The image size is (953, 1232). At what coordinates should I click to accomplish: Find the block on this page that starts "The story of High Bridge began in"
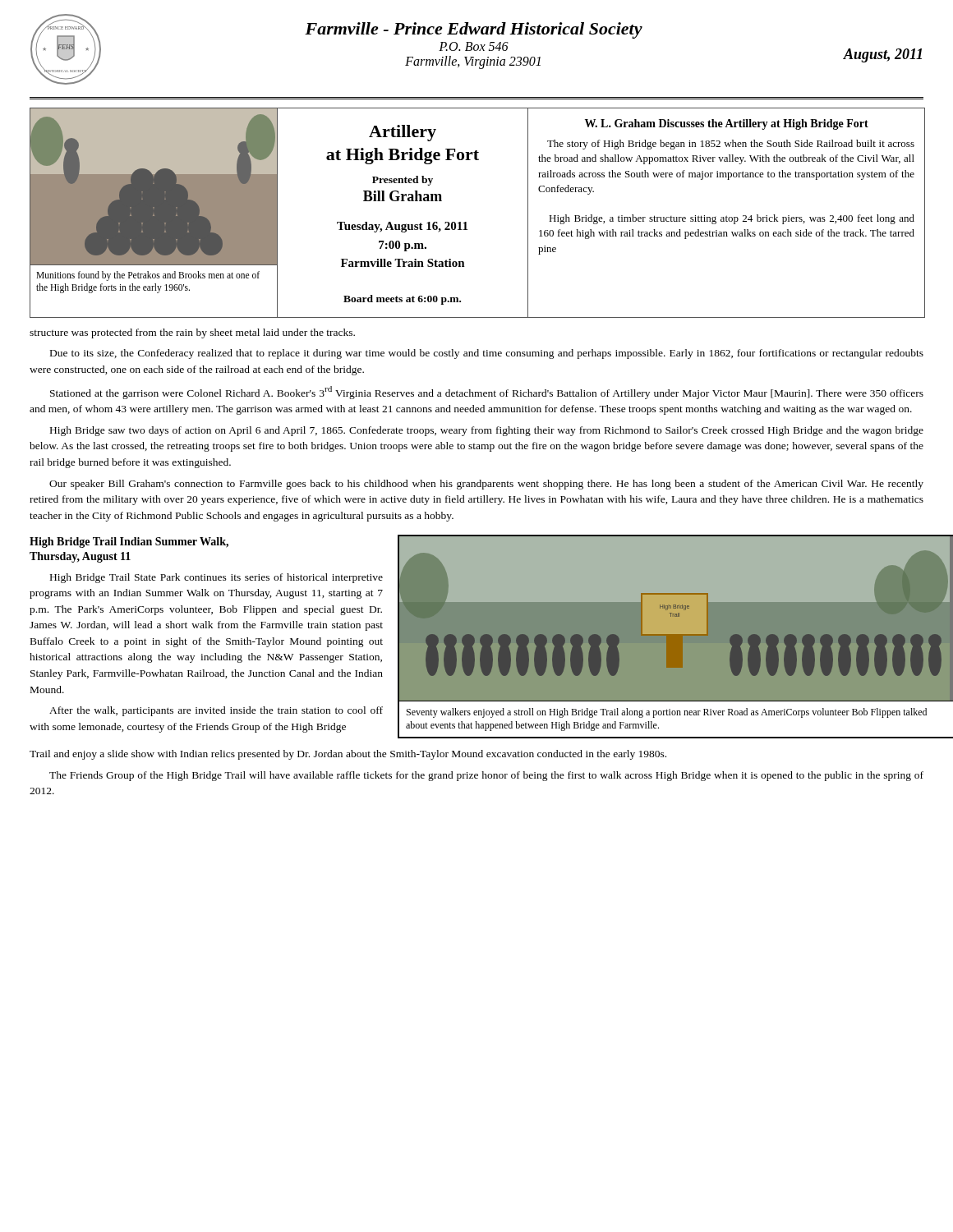click(x=731, y=145)
